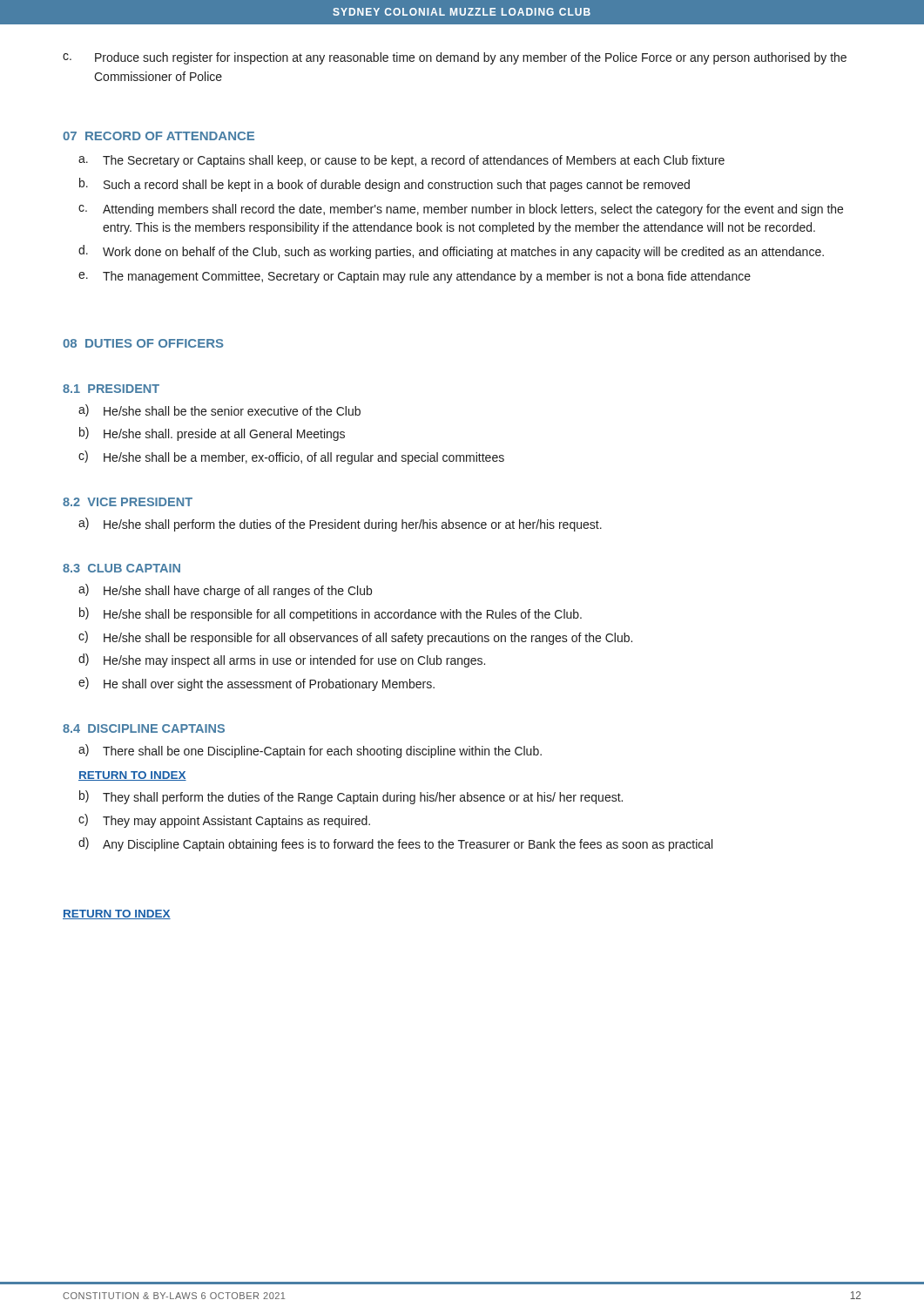This screenshot has height=1307, width=924.
Task: Click on the passage starting "8.2 VICE PRESIDENT"
Action: pos(128,502)
